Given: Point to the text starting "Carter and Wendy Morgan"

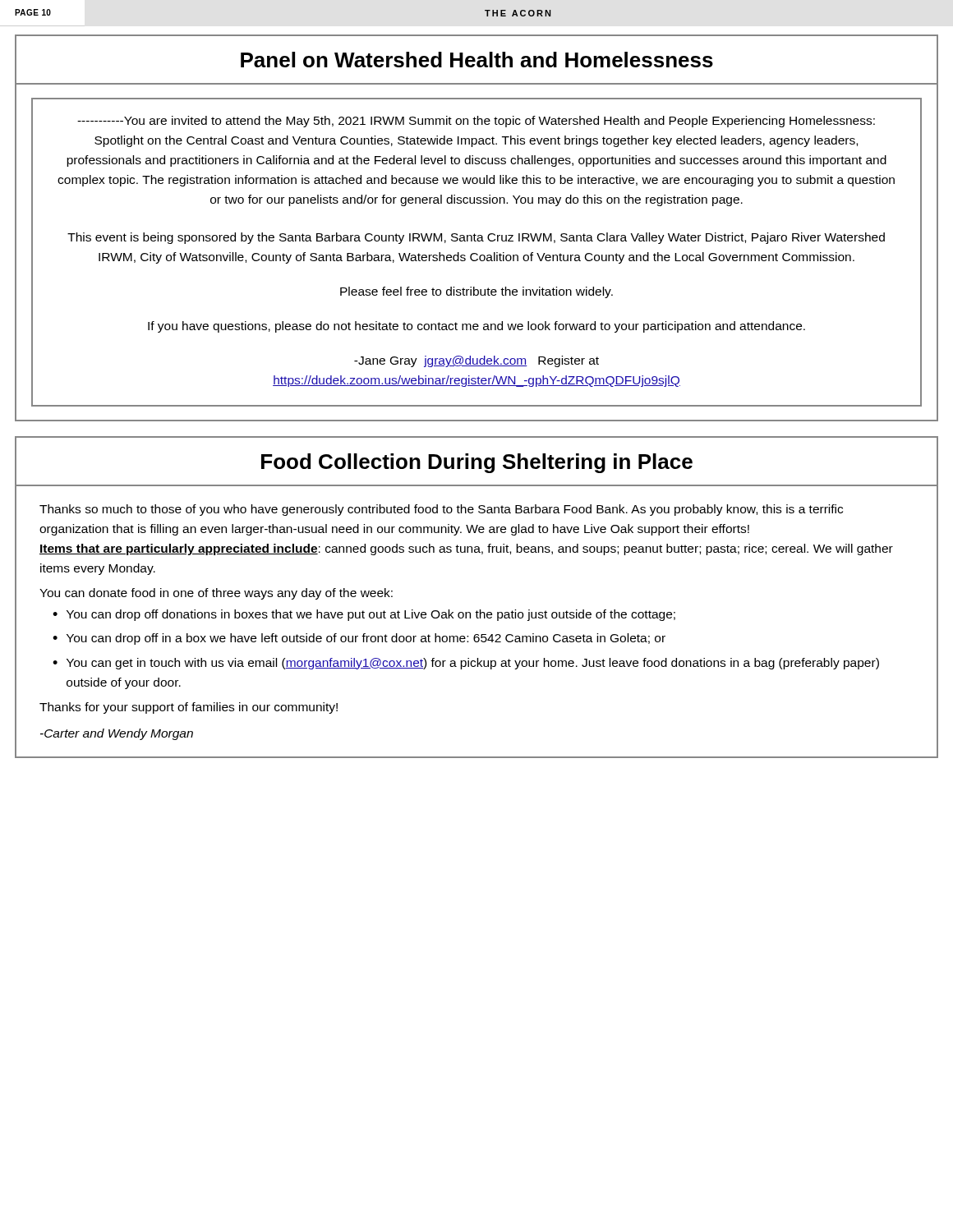Looking at the screenshot, I should [x=116, y=733].
